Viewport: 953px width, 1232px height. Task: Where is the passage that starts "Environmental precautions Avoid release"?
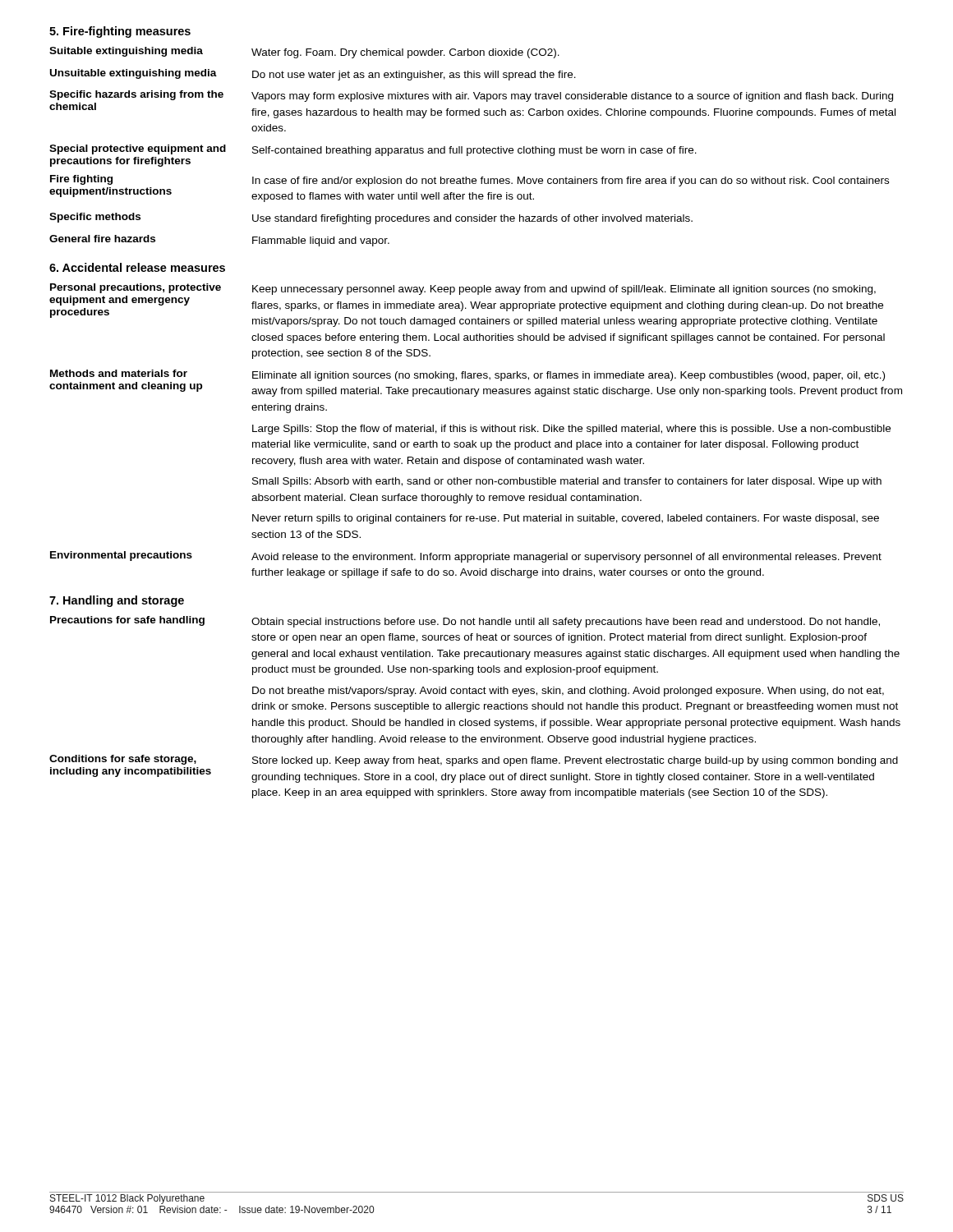[476, 564]
